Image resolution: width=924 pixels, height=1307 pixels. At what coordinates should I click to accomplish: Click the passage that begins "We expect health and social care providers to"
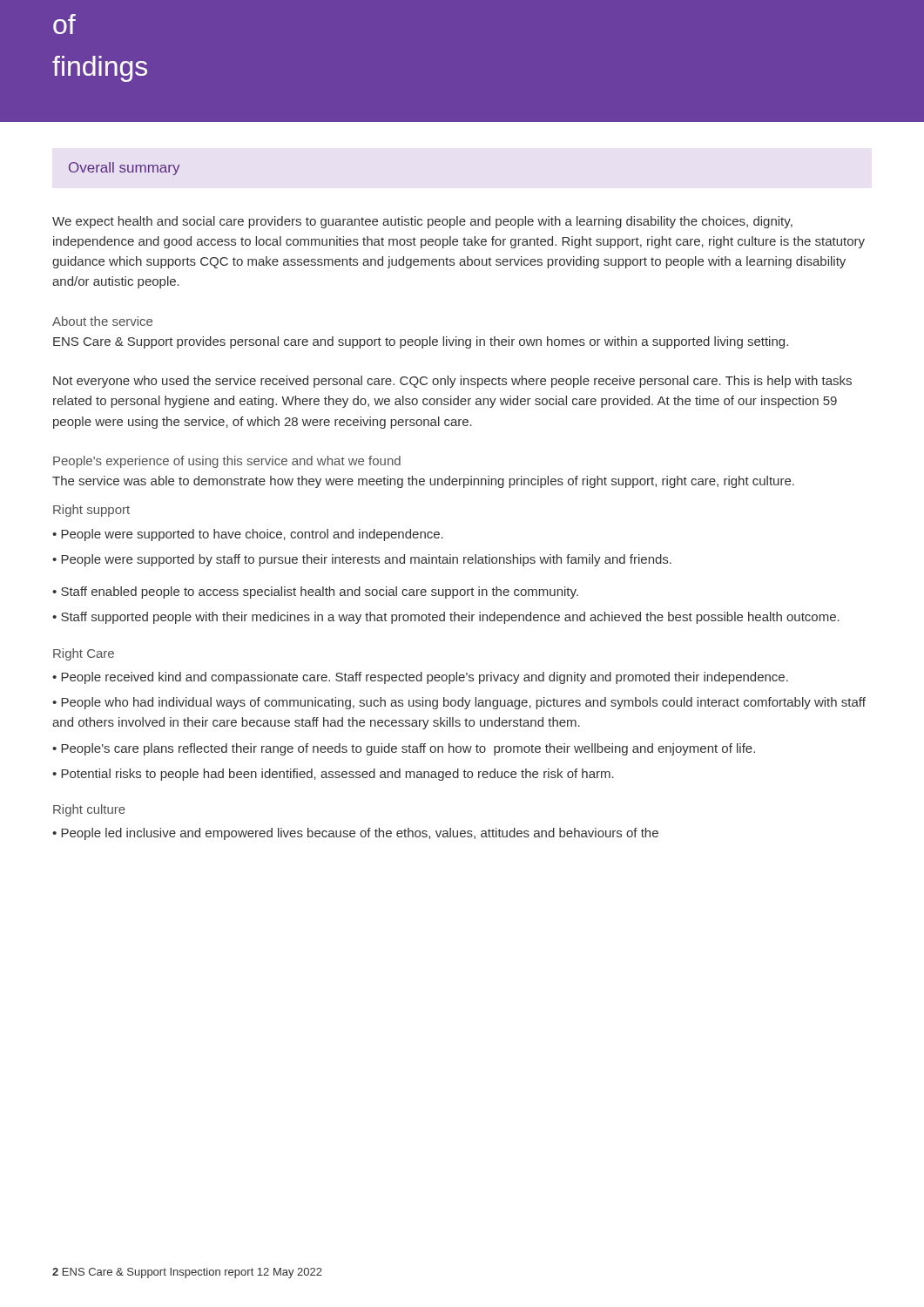click(459, 251)
